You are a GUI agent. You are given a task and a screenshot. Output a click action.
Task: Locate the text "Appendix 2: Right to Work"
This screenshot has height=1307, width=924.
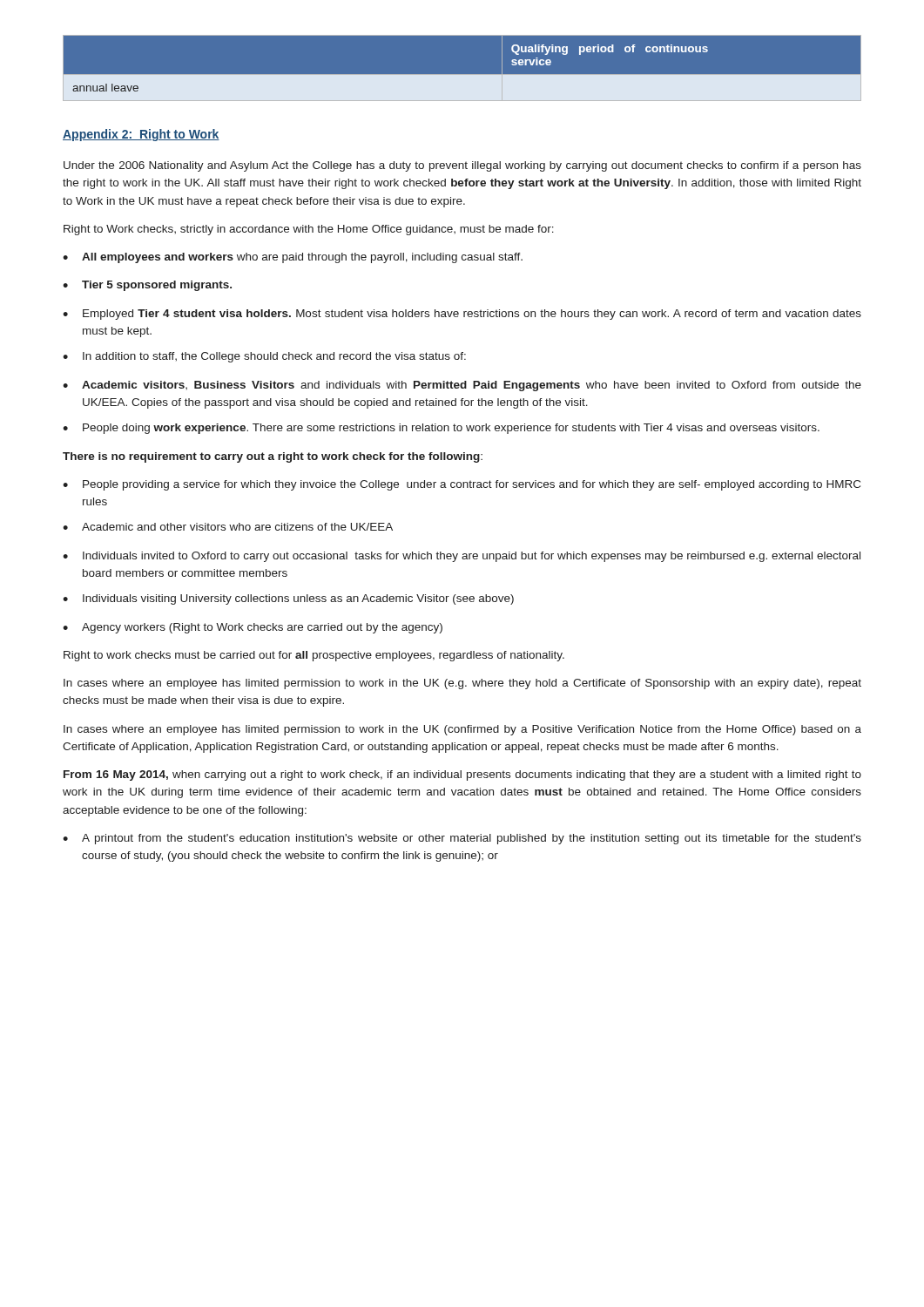141,134
